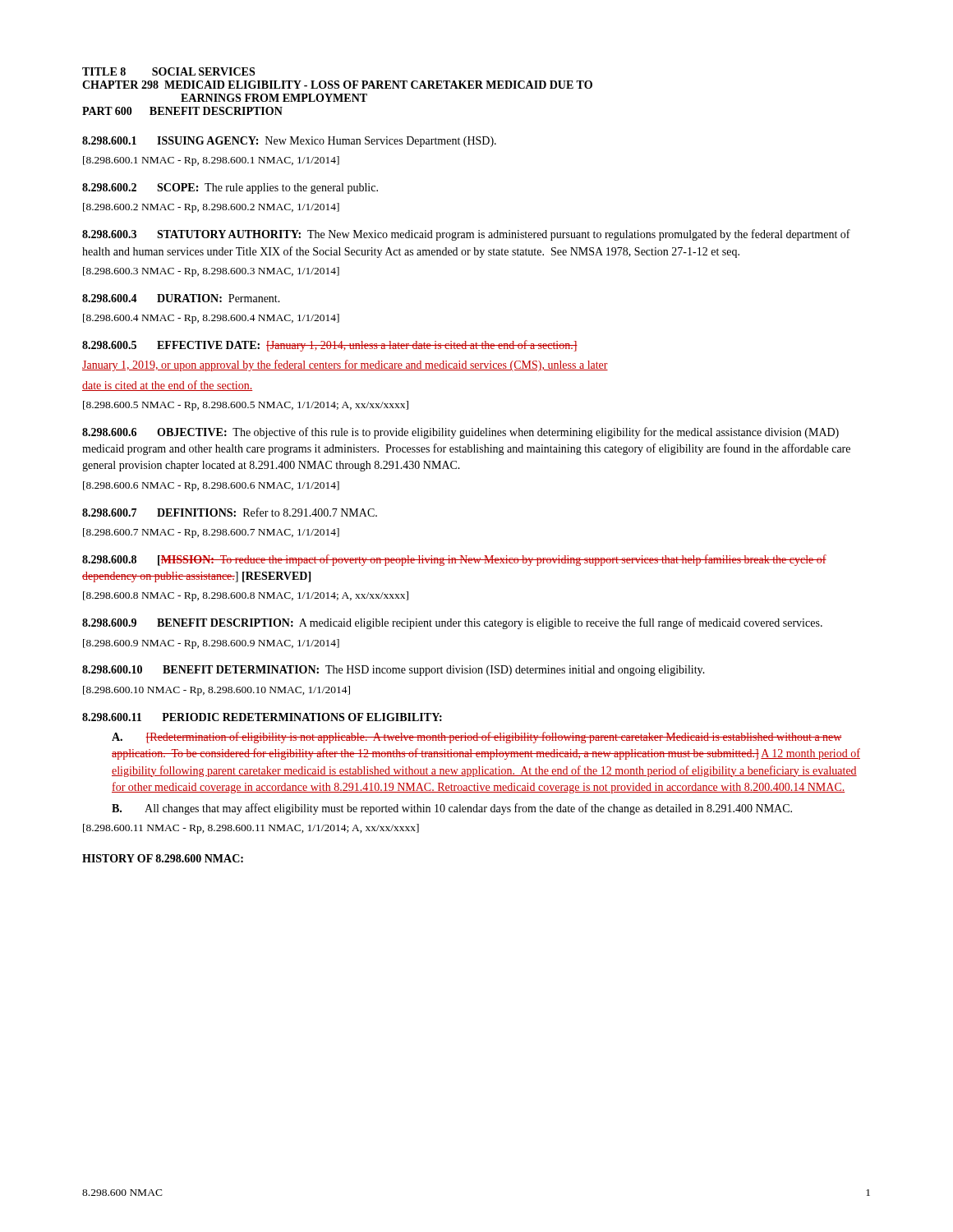Screen dimensions: 1232x953
Task: Locate the region starting "298.600.1 ISSUING AGENCY:"
Action: click(x=476, y=151)
